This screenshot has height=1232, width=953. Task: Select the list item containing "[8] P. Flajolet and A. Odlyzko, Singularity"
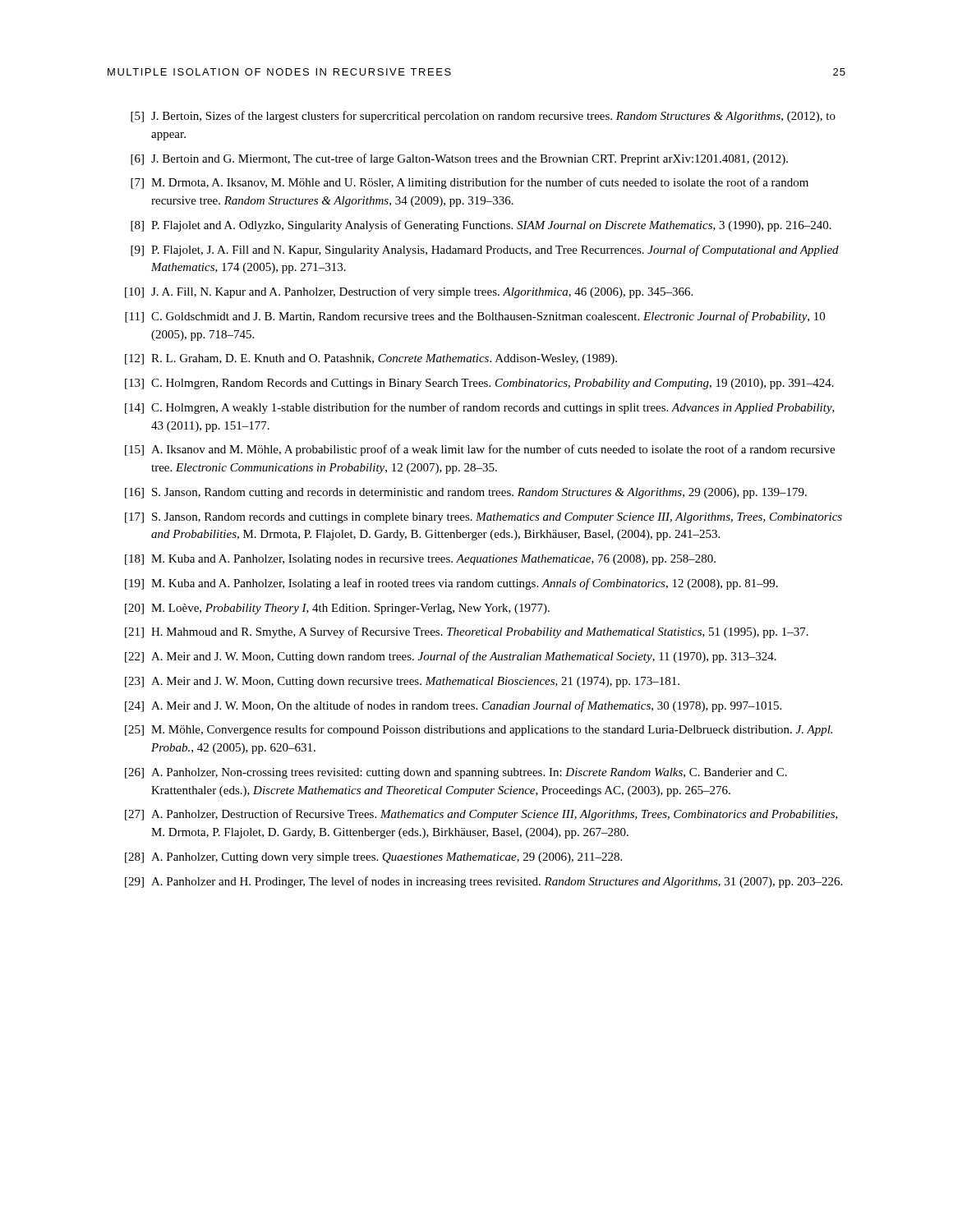click(476, 226)
